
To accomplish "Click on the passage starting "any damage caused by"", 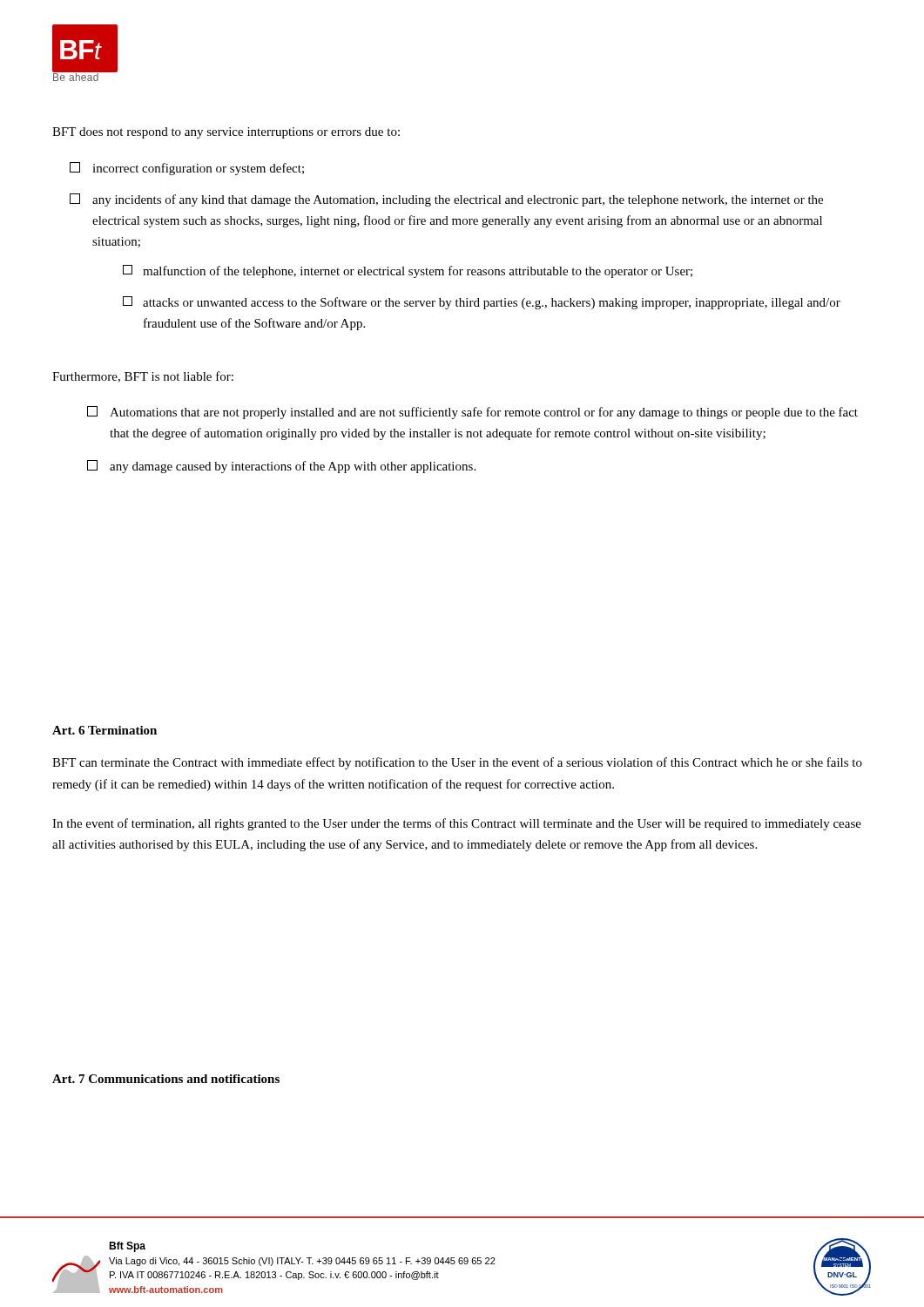I will tap(479, 466).
